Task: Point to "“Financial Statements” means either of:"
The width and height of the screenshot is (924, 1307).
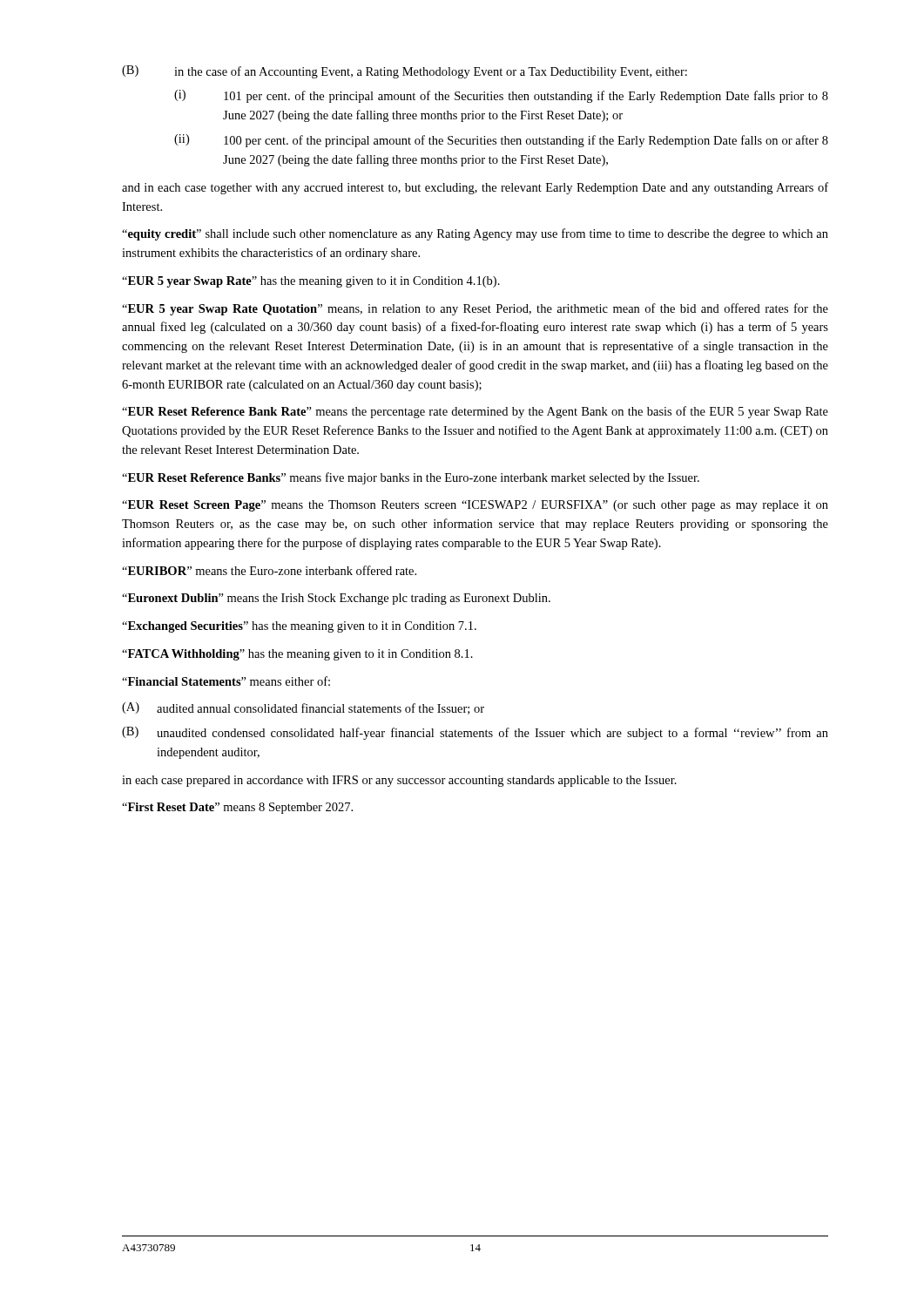Action: click(x=226, y=681)
